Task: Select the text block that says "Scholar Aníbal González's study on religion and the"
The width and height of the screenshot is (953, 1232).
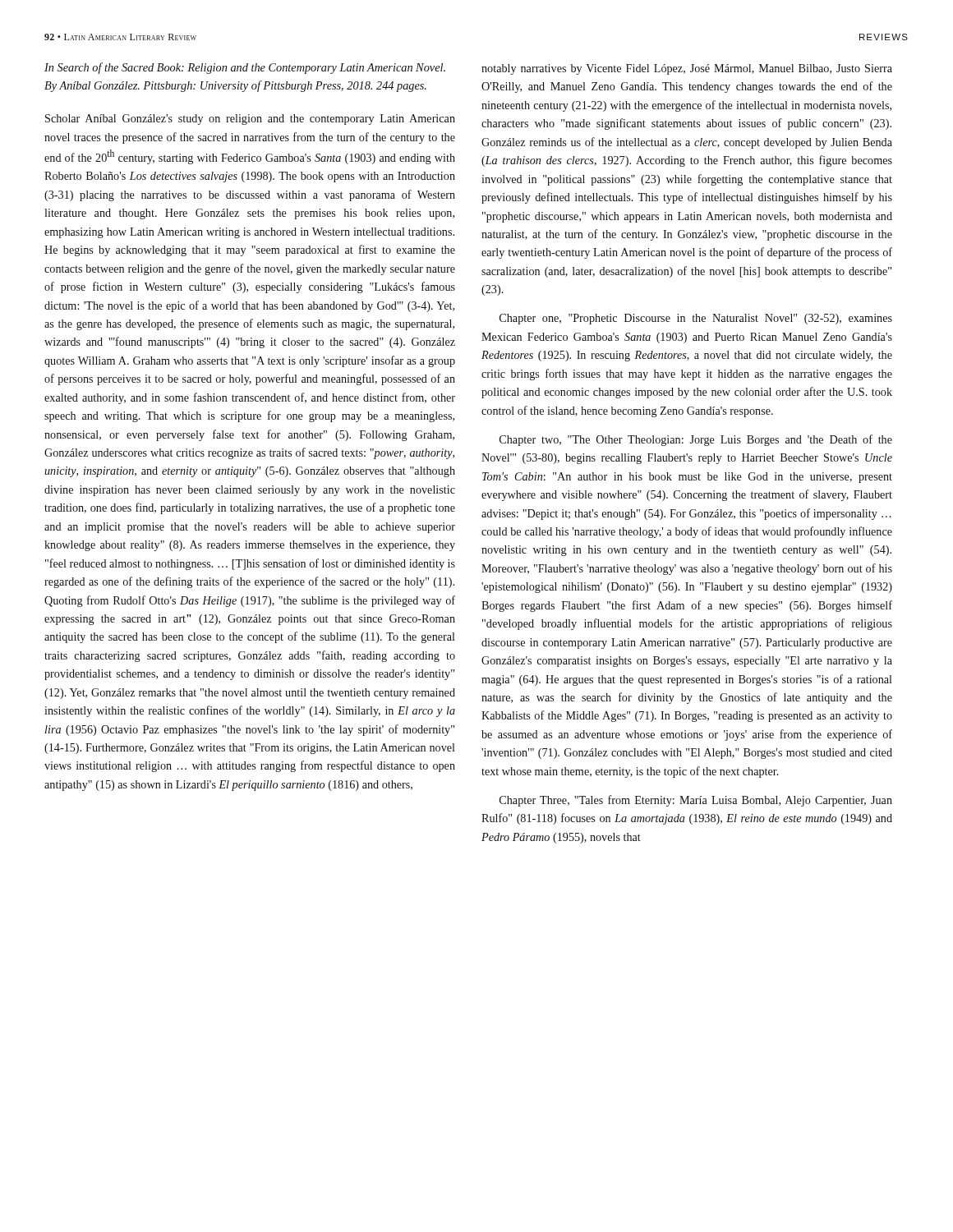Action: (250, 452)
